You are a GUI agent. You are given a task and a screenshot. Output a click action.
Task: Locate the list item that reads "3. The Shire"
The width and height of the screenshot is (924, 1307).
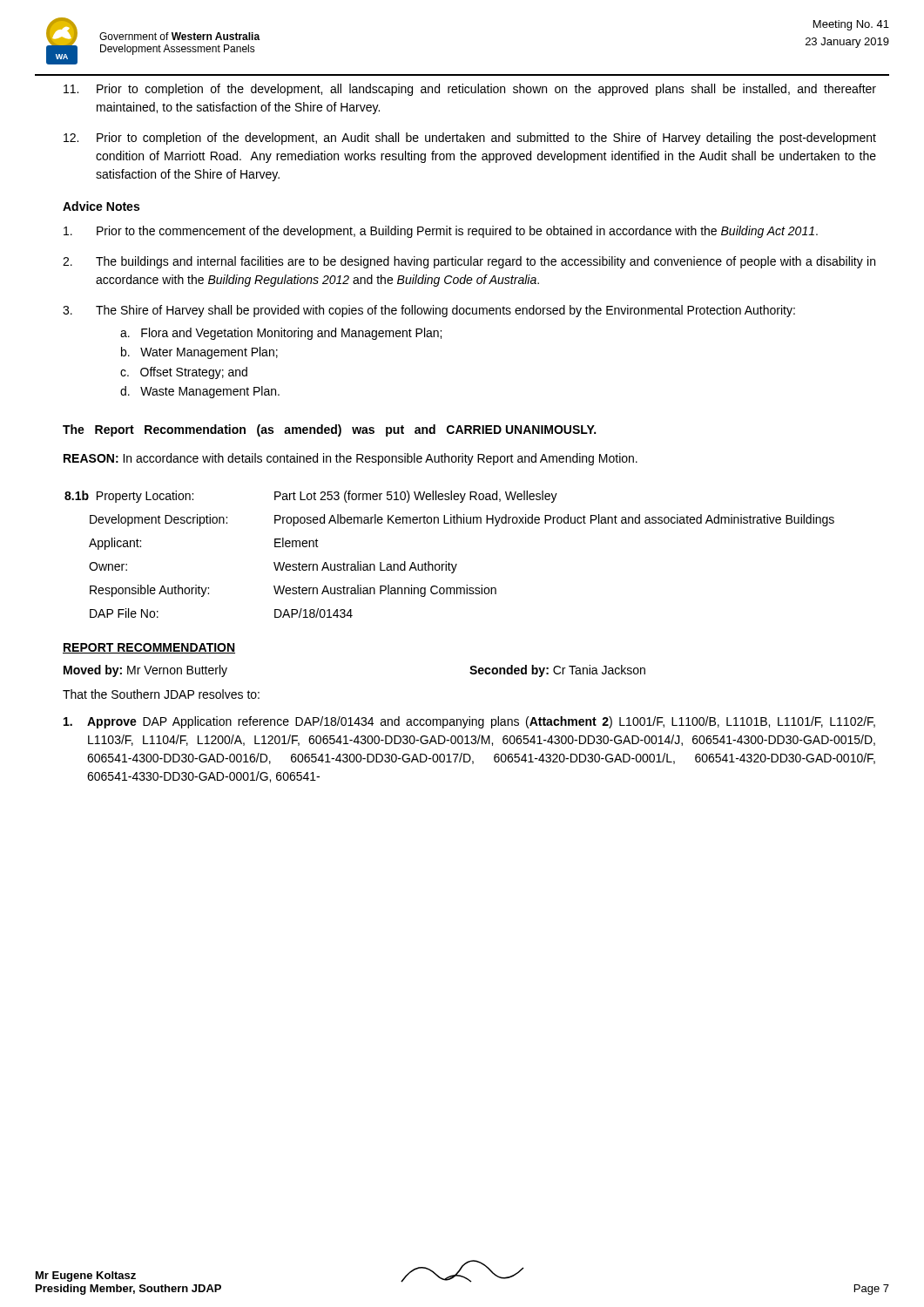click(x=429, y=311)
